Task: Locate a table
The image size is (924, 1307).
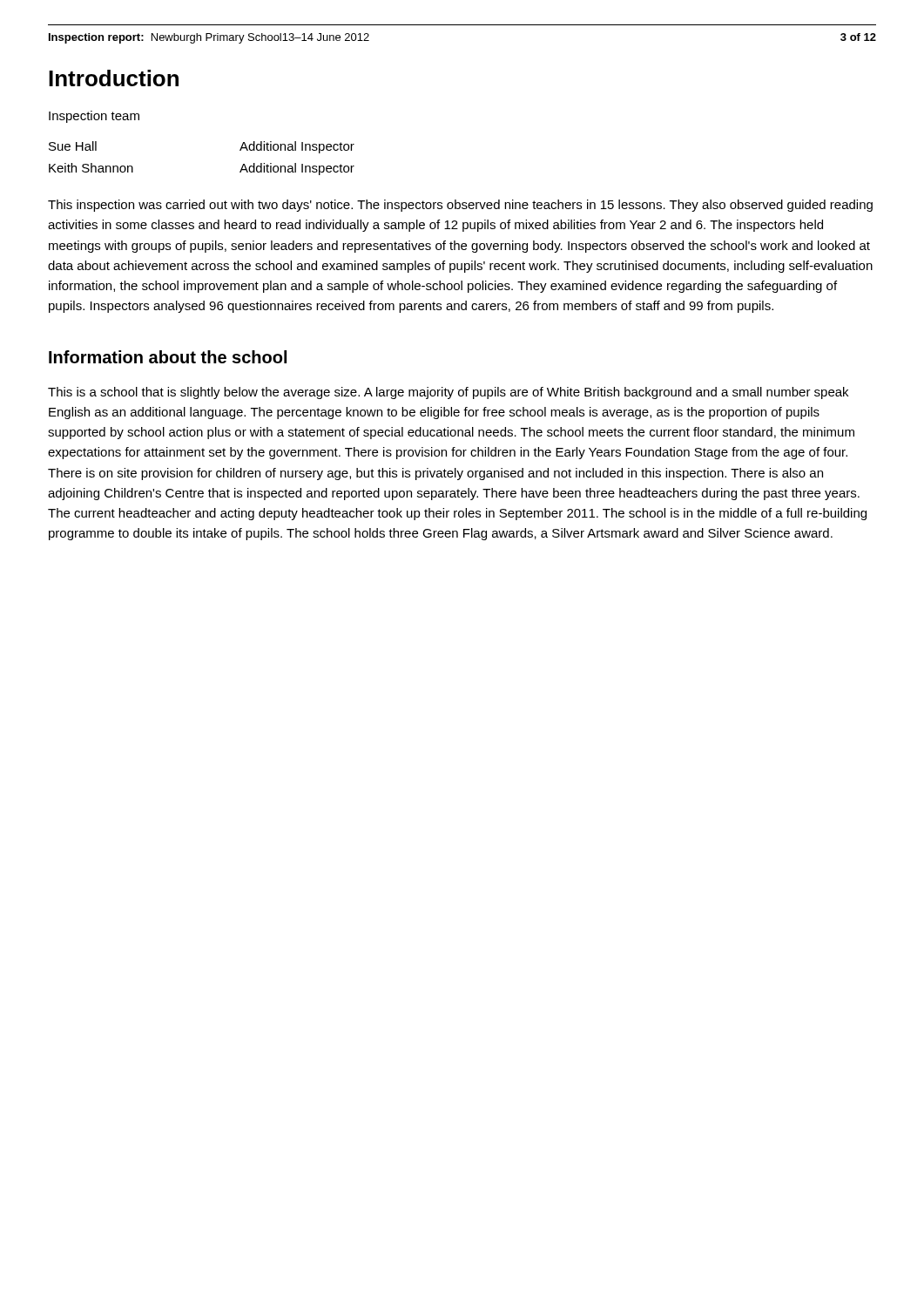Action: [462, 157]
